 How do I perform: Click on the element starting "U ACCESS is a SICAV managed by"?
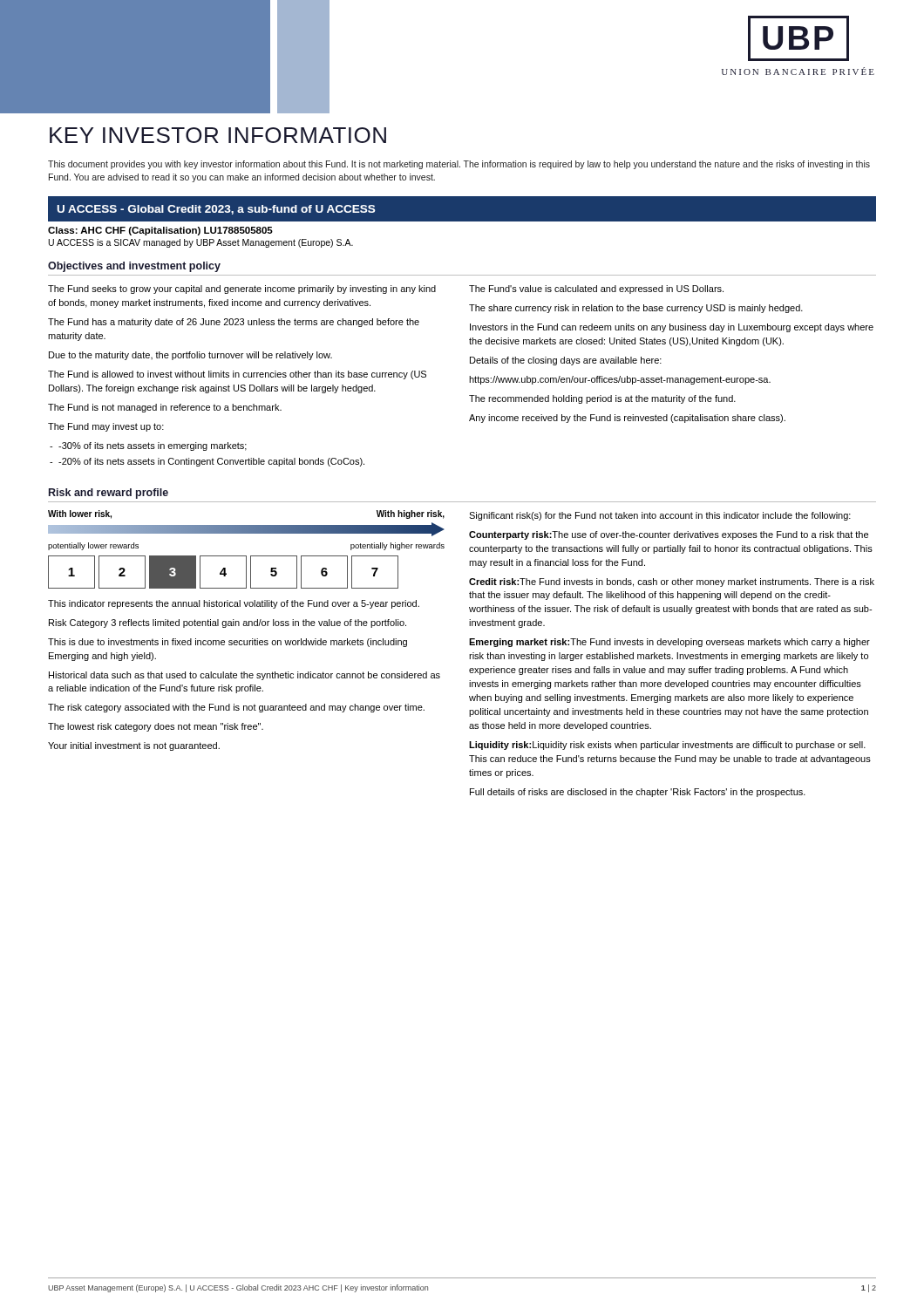pyautogui.click(x=201, y=243)
